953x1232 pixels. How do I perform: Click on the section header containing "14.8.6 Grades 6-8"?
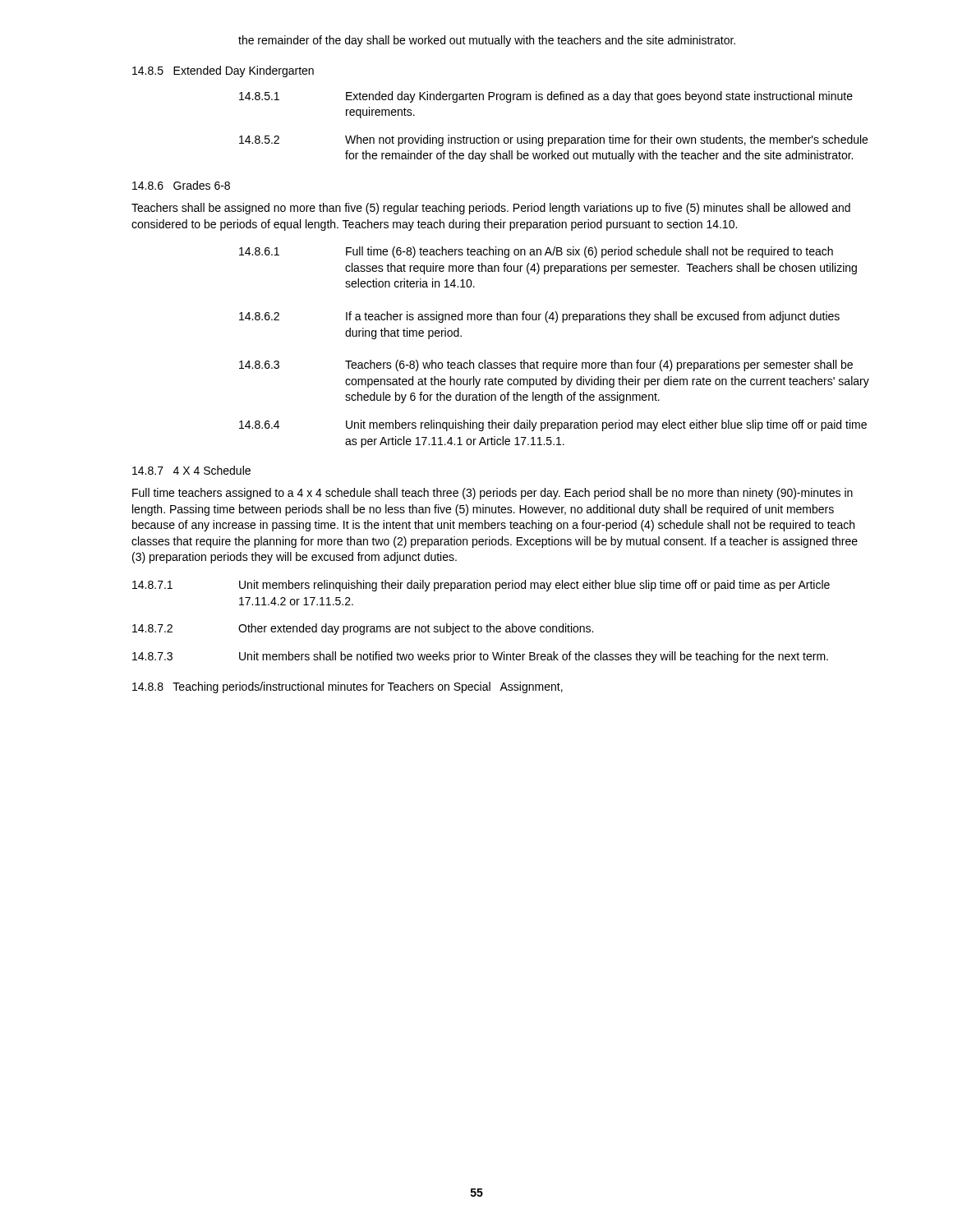[x=181, y=186]
